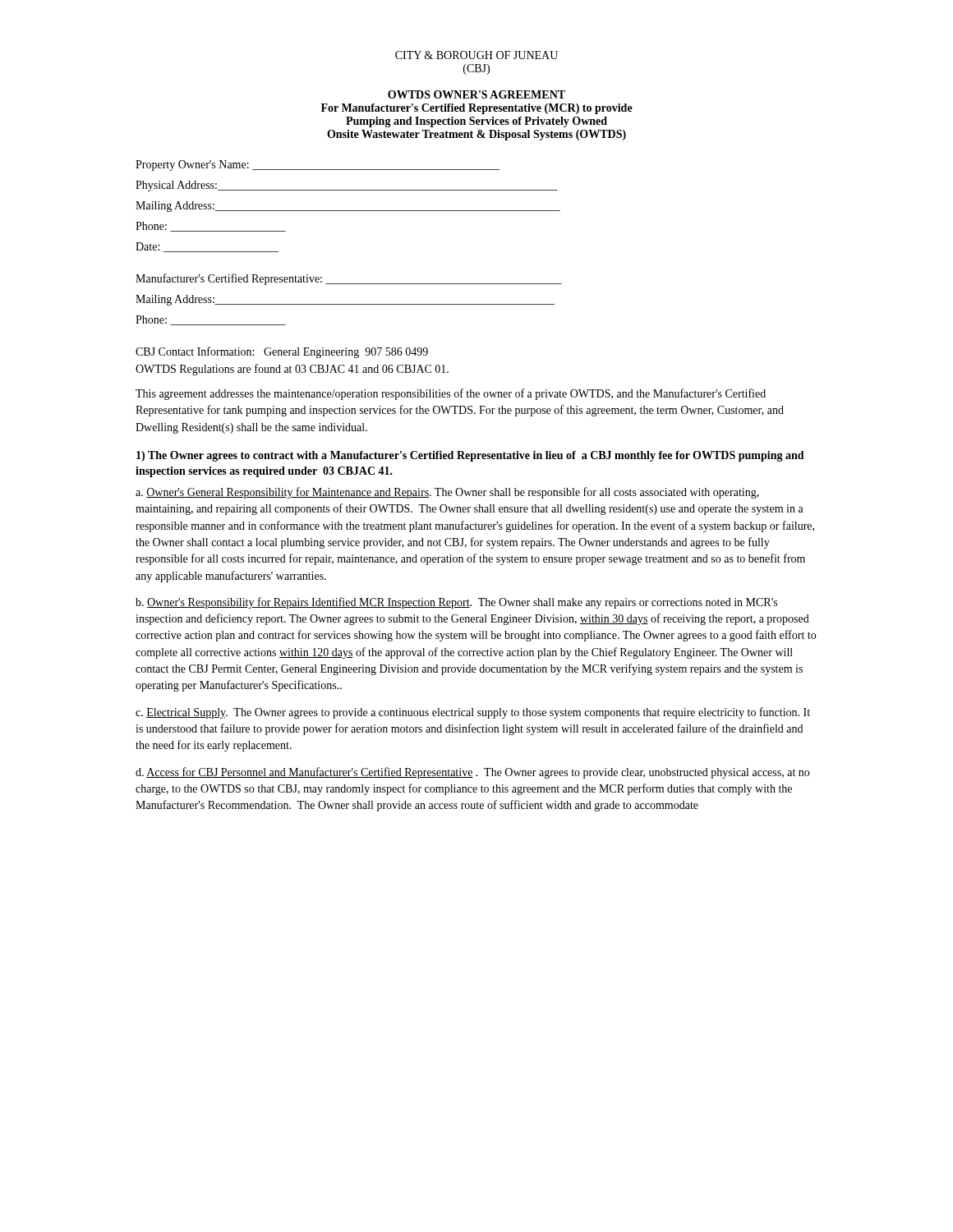Find the text starting "d. Access for CBJ Personnel"

[x=473, y=789]
